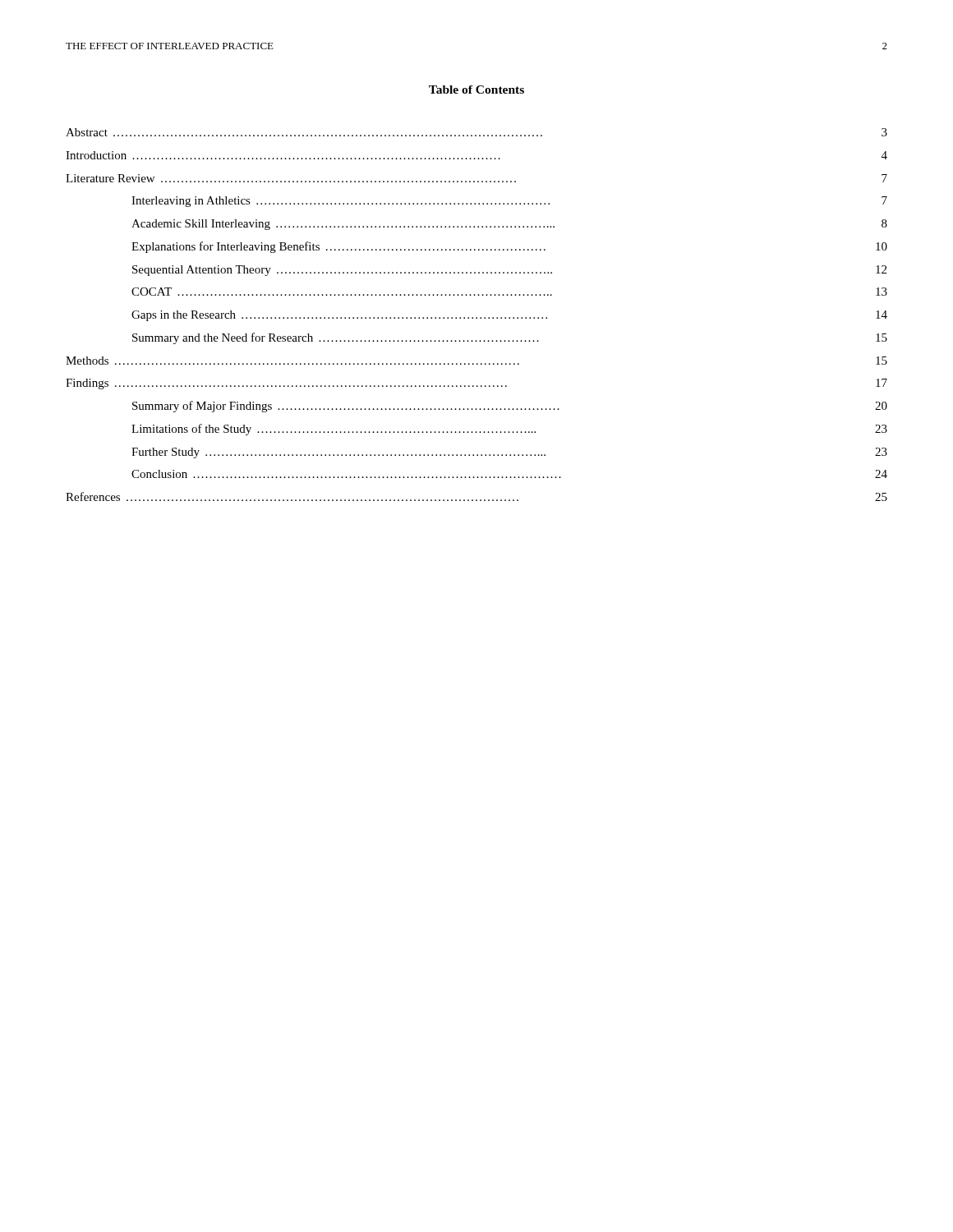Screen dimensions: 1232x953
Task: Locate the block starting "Sequential Attention Theory"
Action: pos(476,270)
